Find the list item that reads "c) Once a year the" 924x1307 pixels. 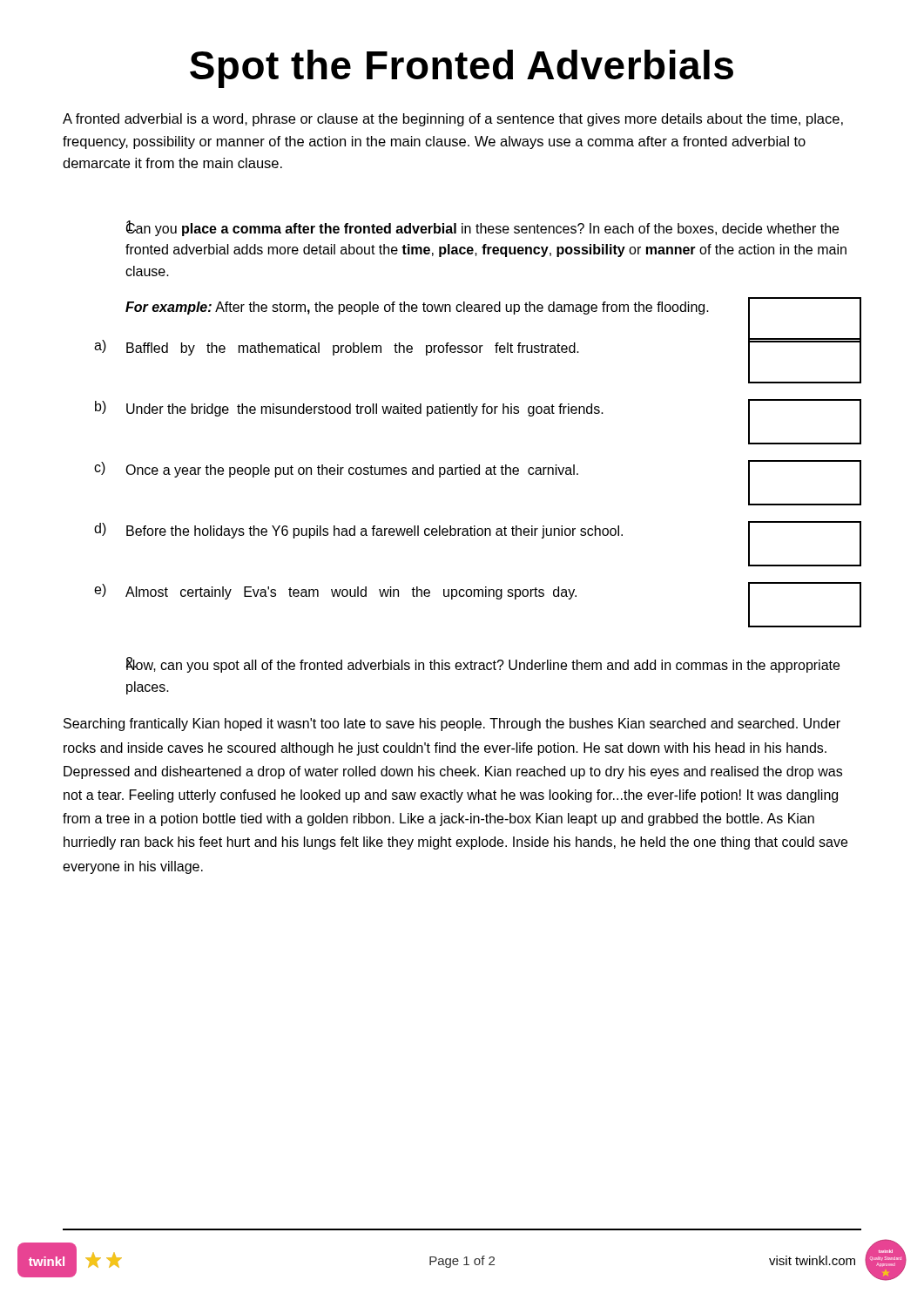tap(478, 483)
